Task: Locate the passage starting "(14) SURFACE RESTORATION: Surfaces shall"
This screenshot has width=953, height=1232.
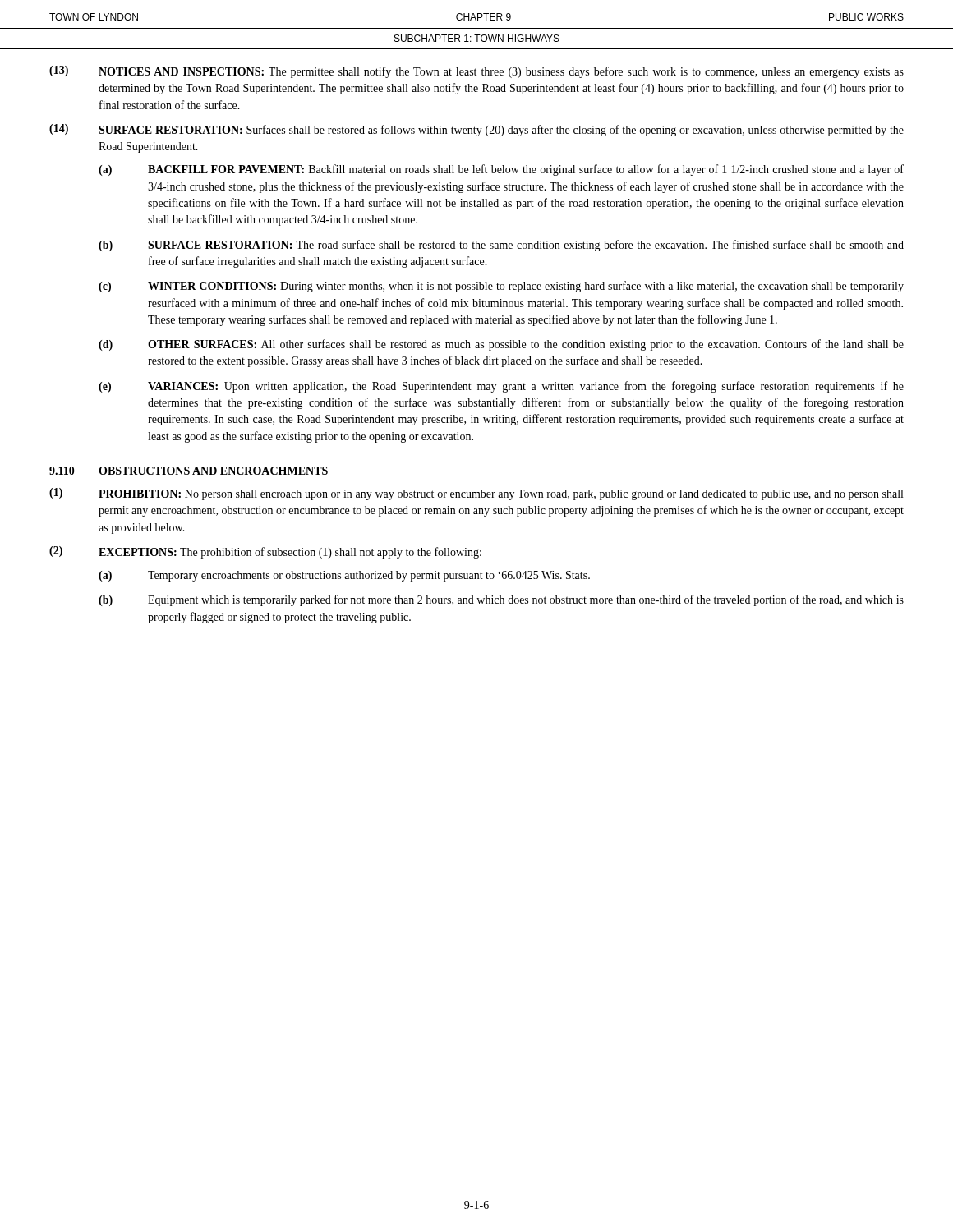Action: point(476,288)
